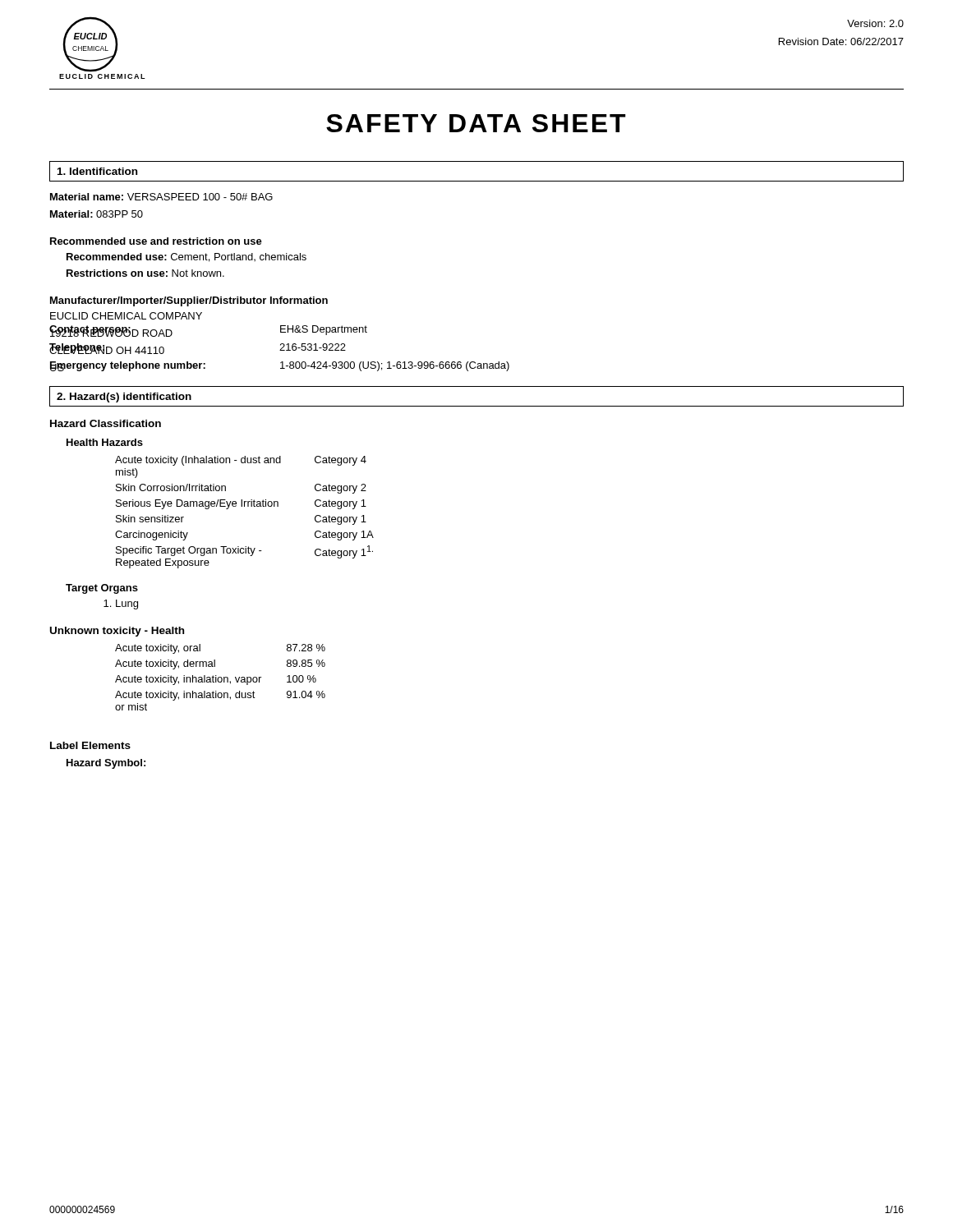Locate the passage starting "Contact person: EH&S Department Telephone:"
Image resolution: width=953 pixels, height=1232 pixels.
279,348
